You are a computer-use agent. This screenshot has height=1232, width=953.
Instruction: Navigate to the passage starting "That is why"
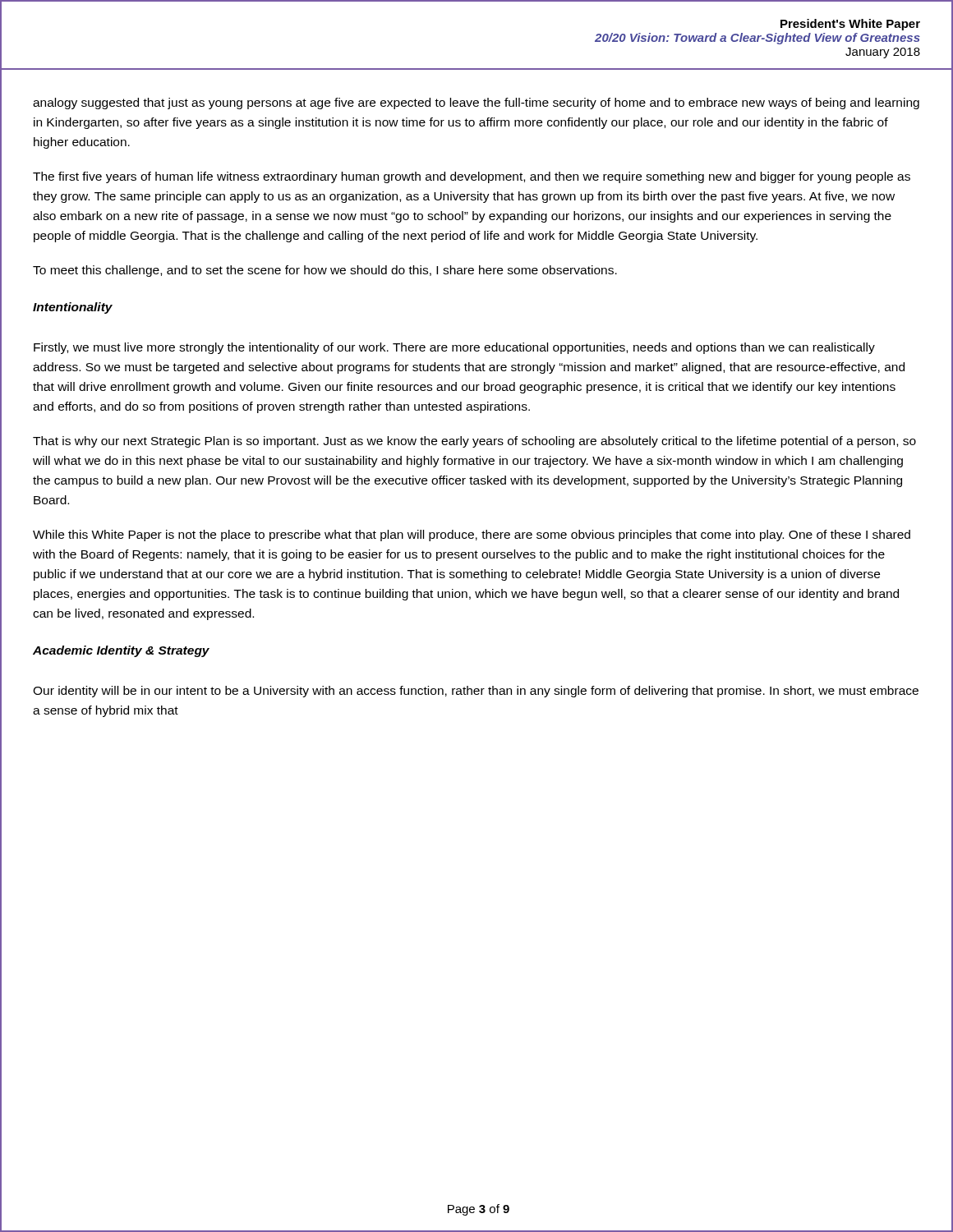tap(475, 470)
